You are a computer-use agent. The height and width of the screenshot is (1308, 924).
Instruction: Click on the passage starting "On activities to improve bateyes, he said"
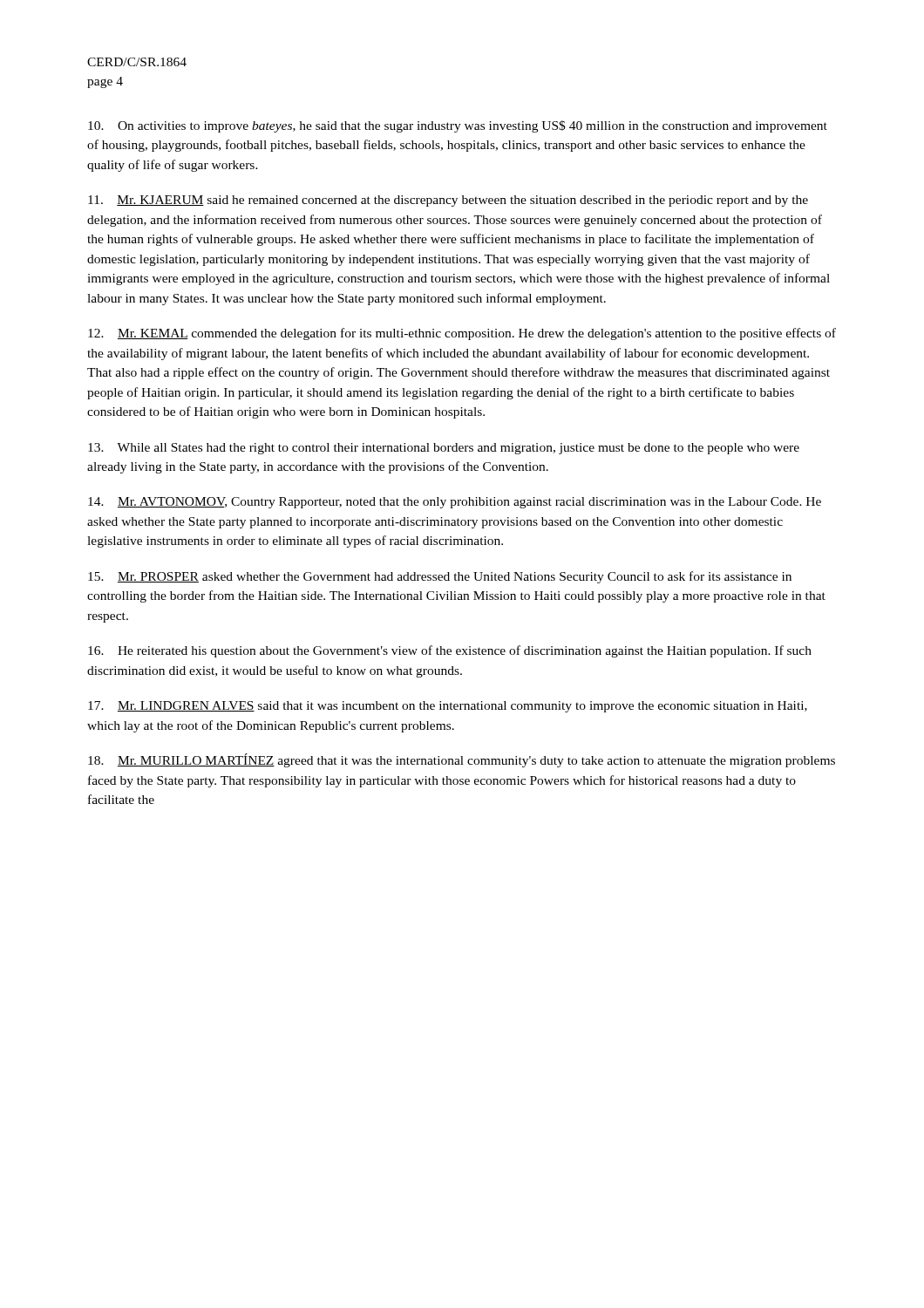click(457, 145)
